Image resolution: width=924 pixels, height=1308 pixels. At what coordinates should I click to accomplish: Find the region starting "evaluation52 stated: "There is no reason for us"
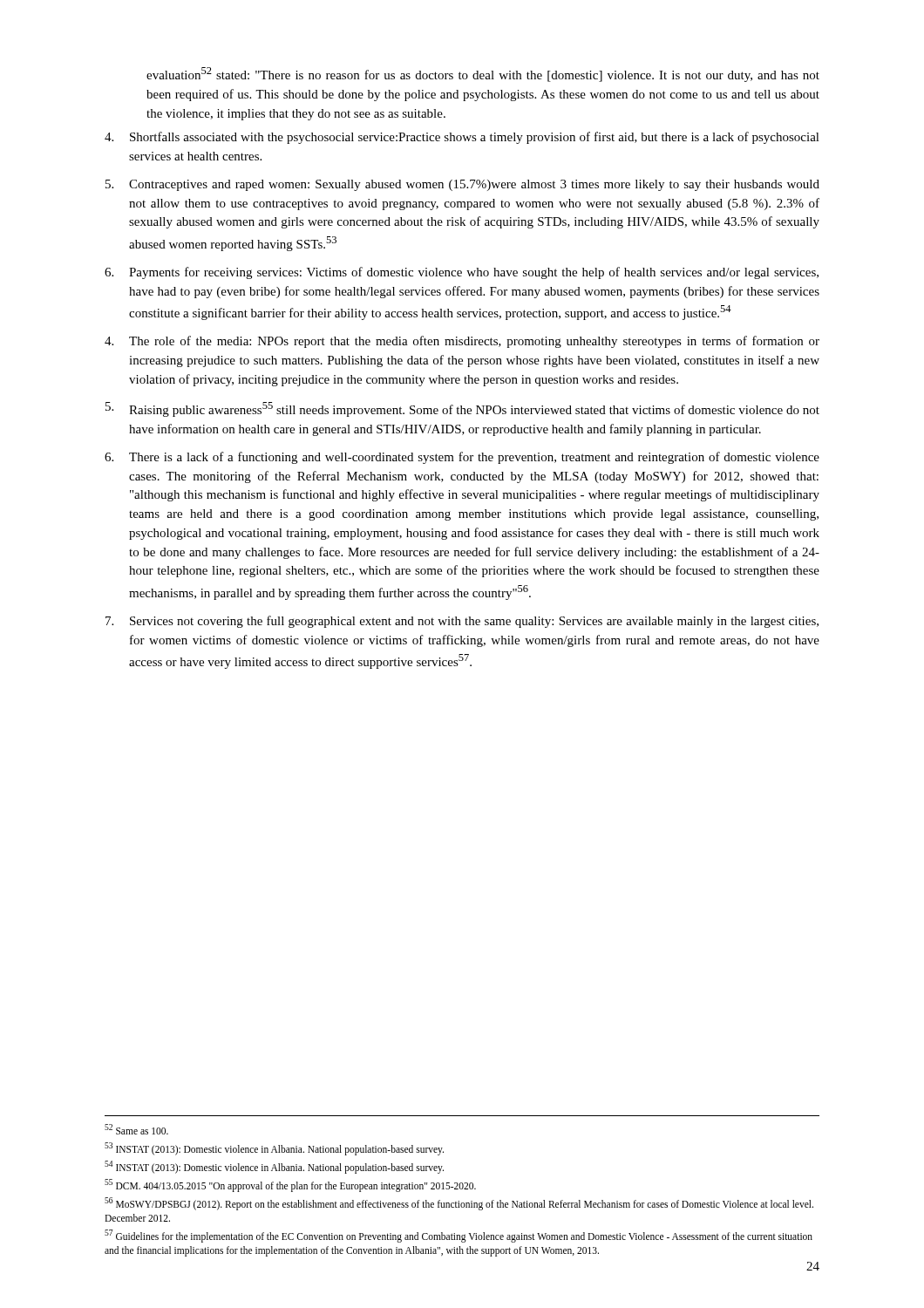(x=483, y=92)
